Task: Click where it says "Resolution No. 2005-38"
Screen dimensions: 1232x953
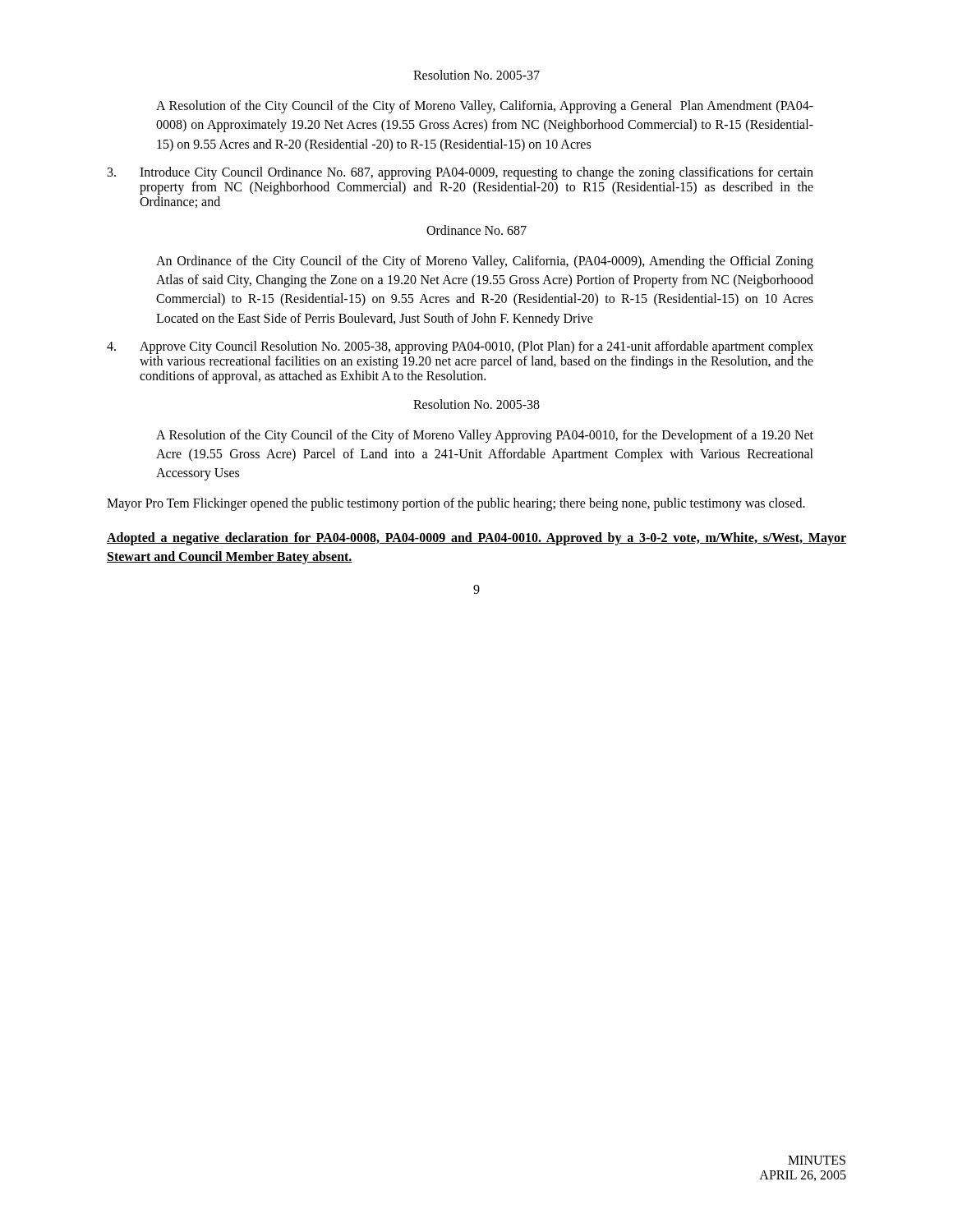Action: (x=476, y=404)
